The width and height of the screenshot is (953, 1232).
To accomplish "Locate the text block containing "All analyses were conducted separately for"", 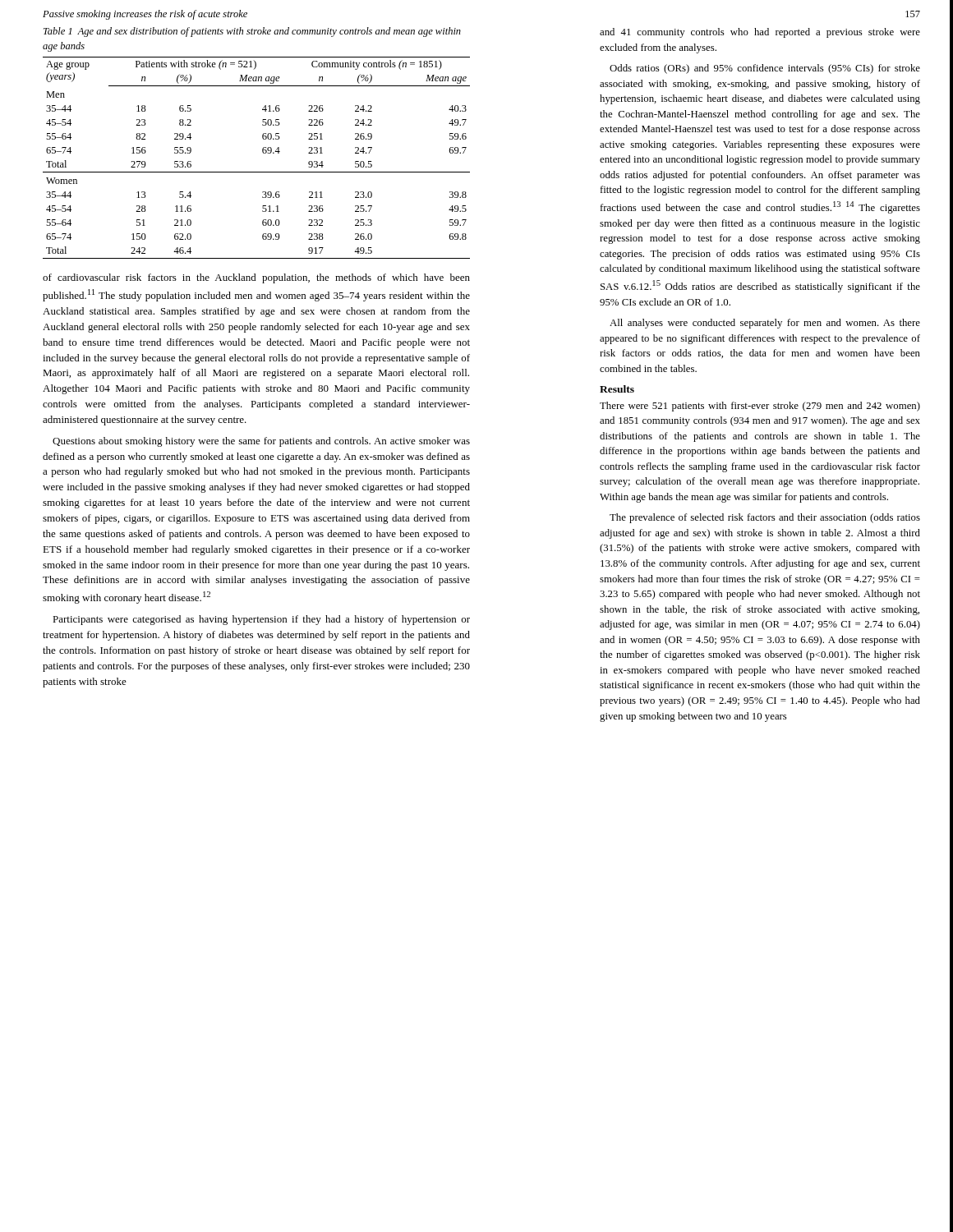I will coord(760,346).
